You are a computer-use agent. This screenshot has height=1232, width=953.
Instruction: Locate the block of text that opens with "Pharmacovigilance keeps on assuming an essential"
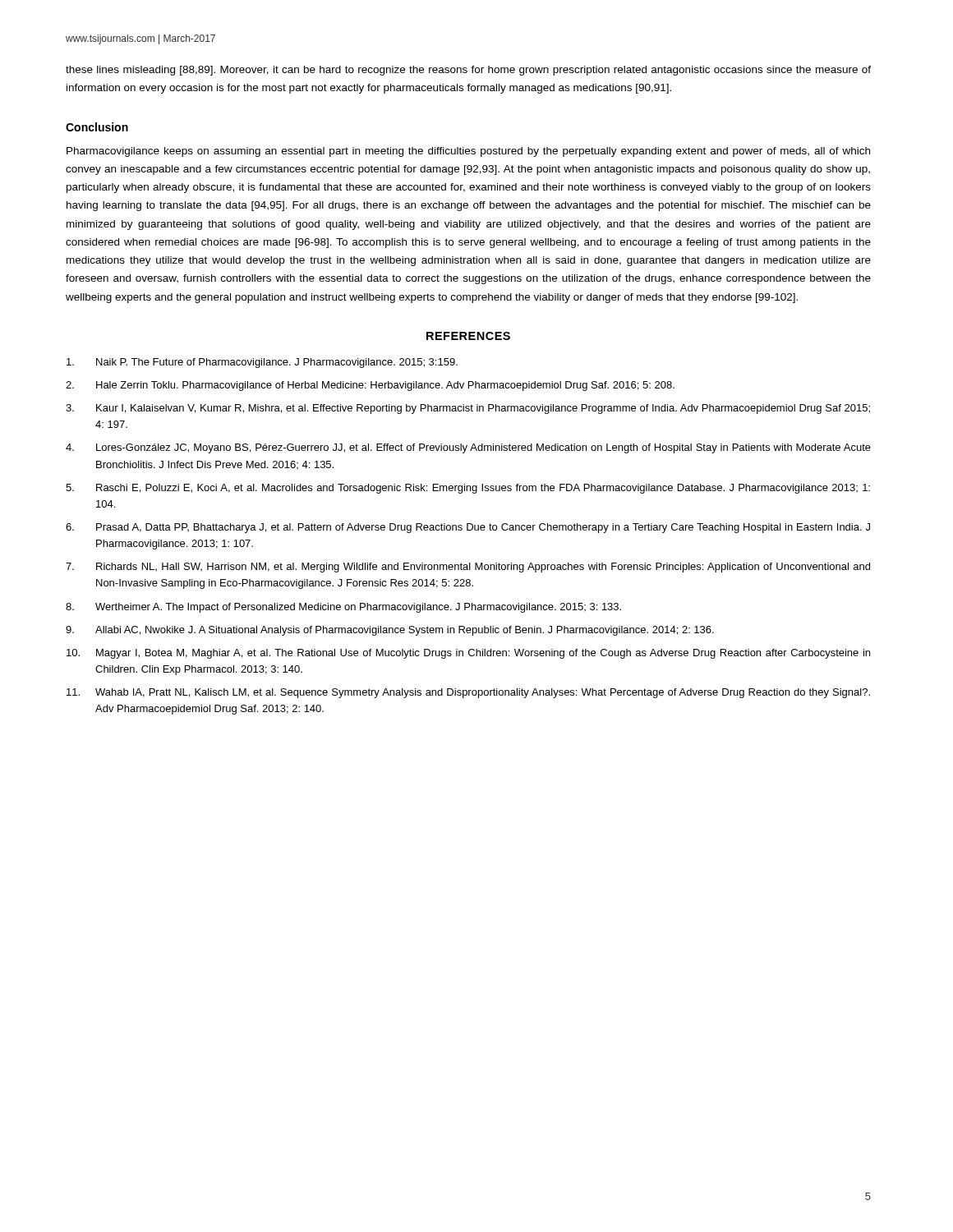click(468, 223)
